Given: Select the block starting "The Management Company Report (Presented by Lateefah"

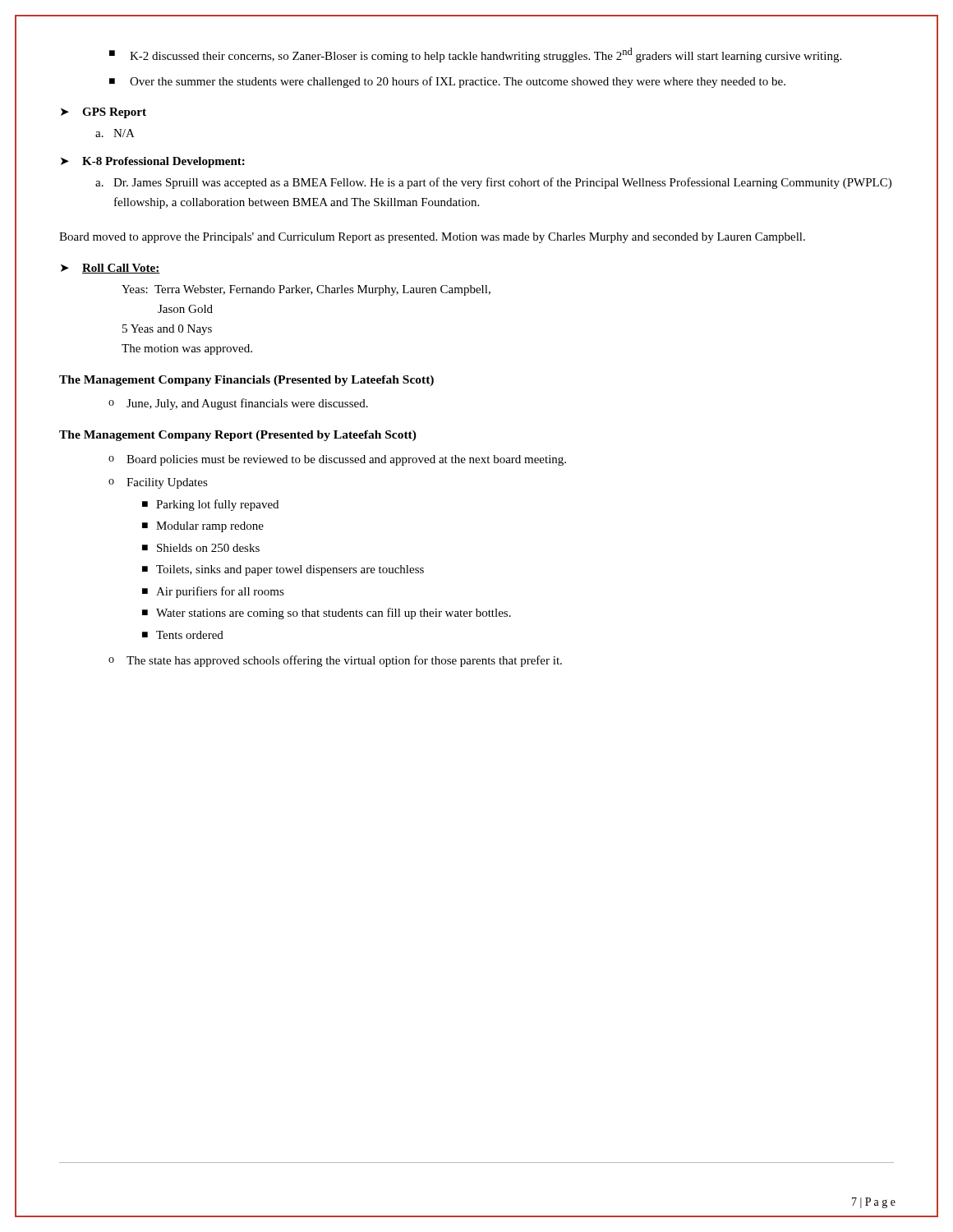Looking at the screenshot, I should pyautogui.click(x=238, y=434).
